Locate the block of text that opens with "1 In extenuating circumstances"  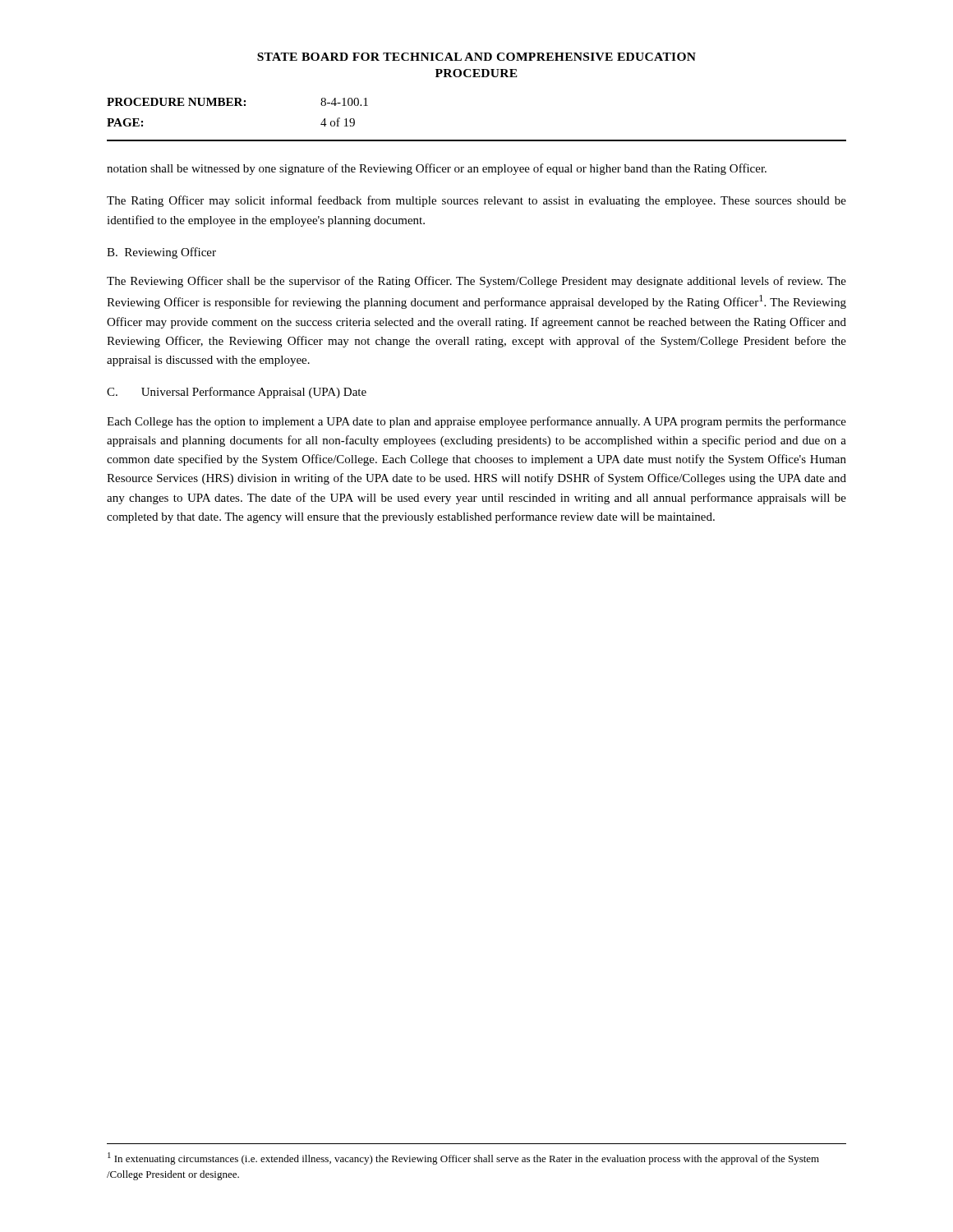463,1165
